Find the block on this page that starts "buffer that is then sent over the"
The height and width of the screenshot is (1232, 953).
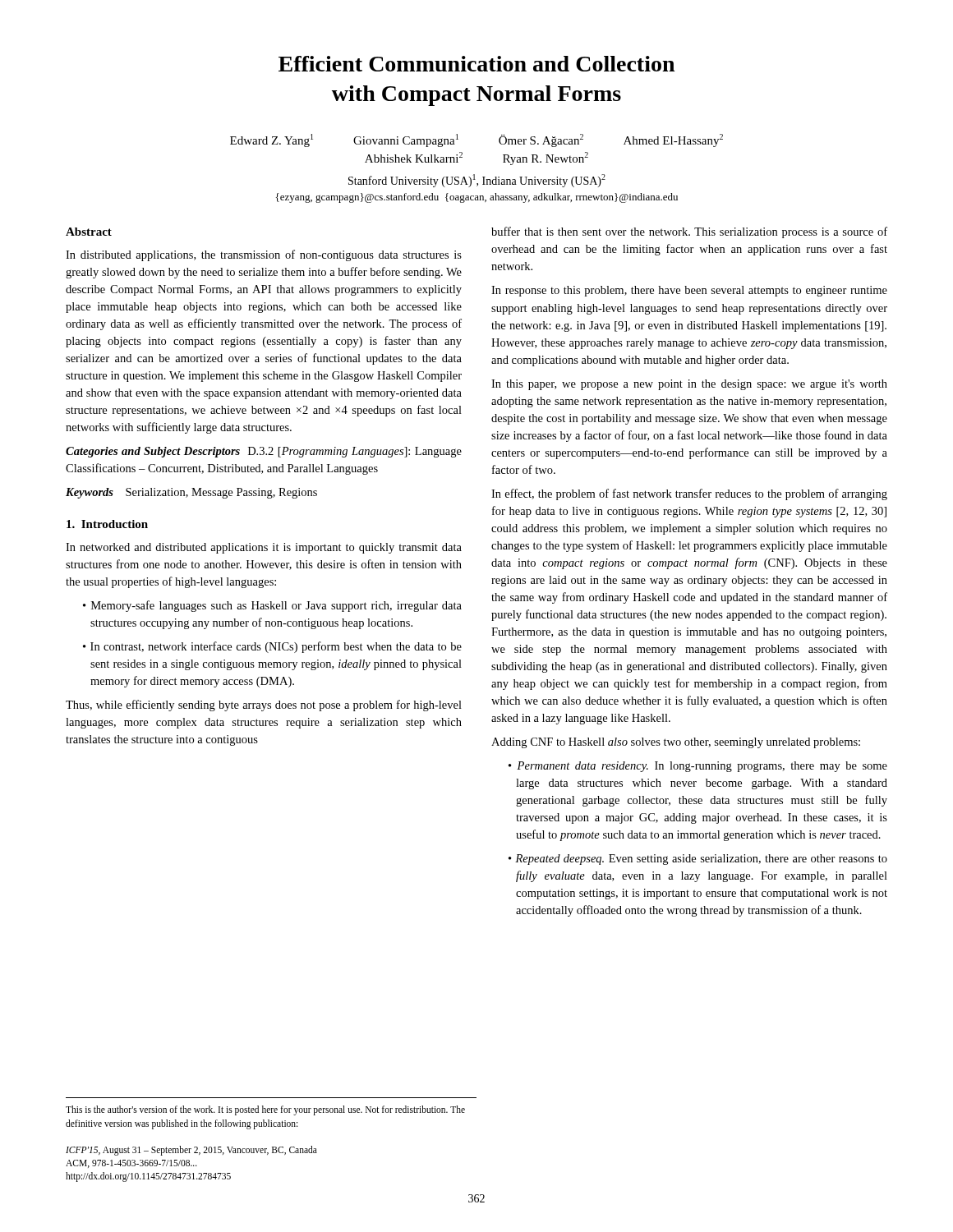coord(689,487)
